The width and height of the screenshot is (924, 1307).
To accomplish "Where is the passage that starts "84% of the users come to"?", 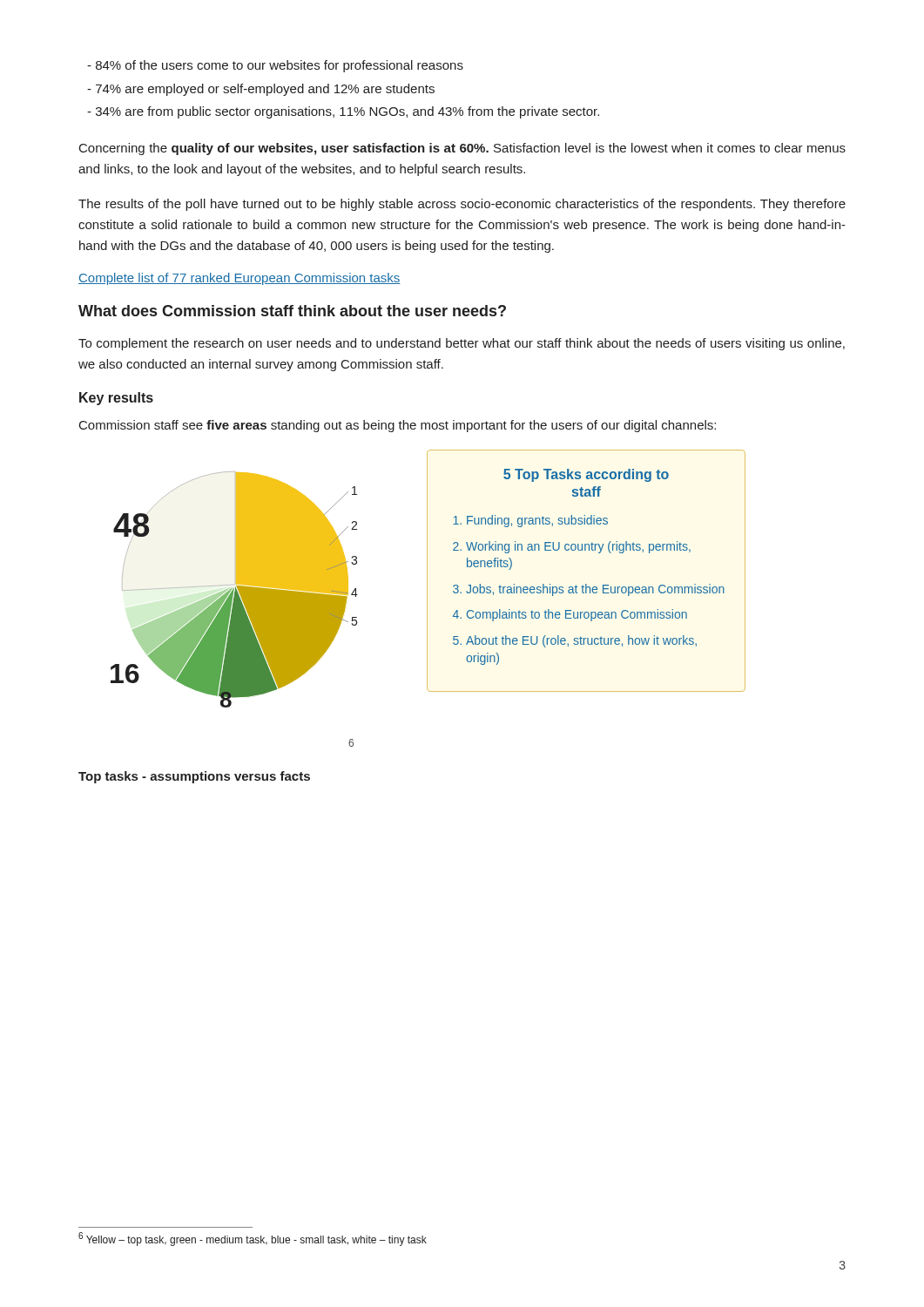I will click(275, 65).
